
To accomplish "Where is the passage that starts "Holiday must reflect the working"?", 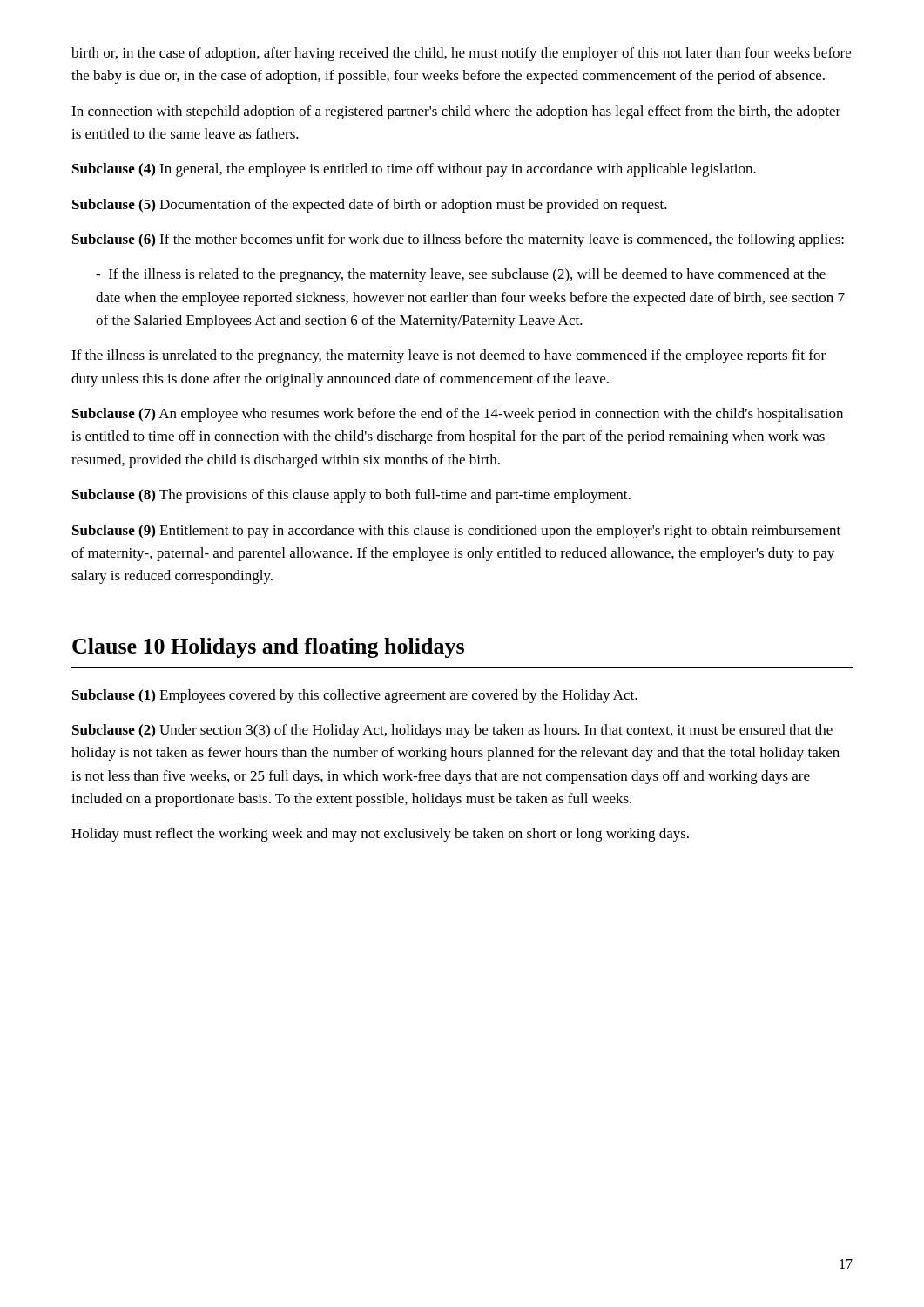I will [381, 834].
